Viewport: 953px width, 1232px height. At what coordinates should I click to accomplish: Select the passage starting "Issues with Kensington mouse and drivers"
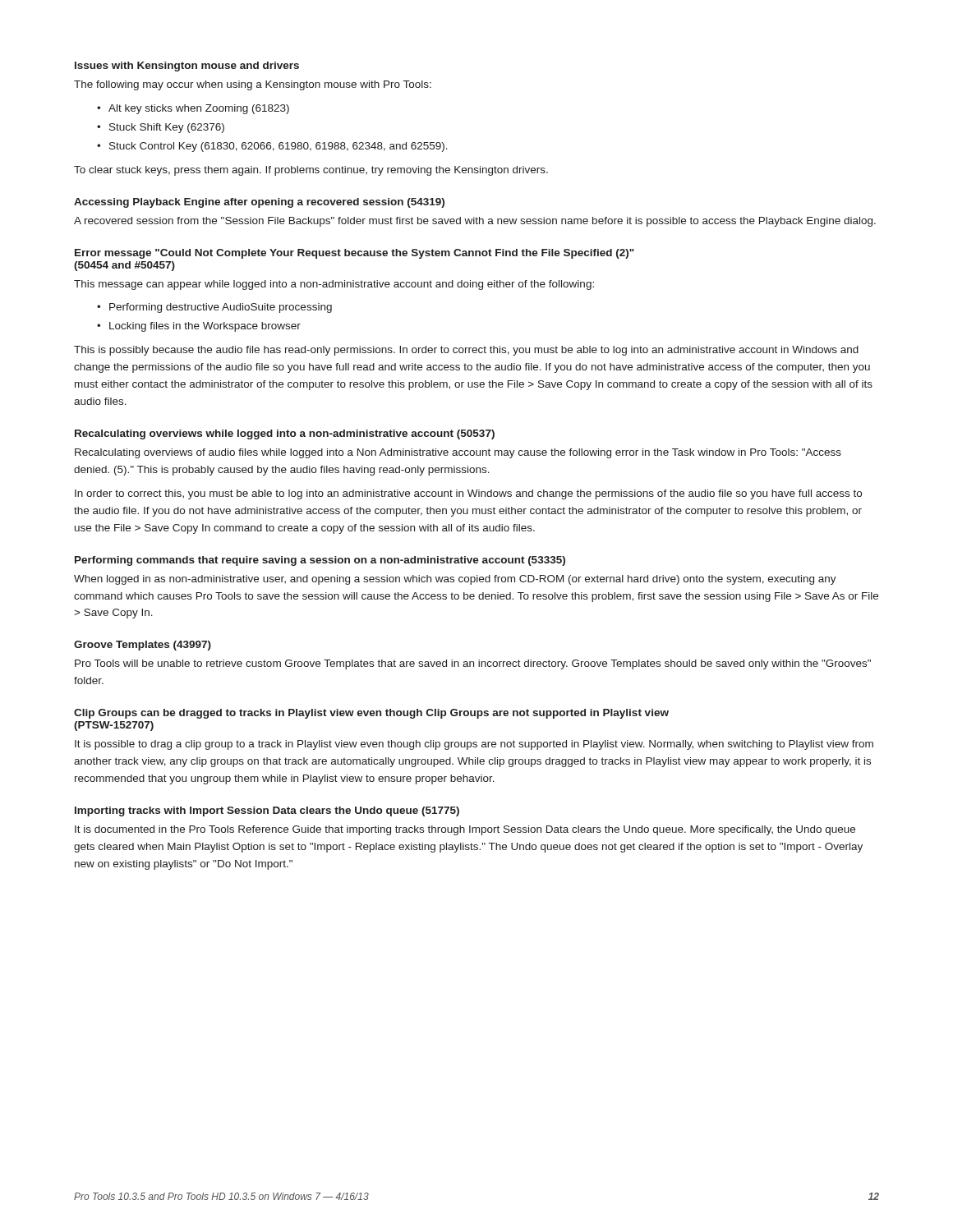187,65
